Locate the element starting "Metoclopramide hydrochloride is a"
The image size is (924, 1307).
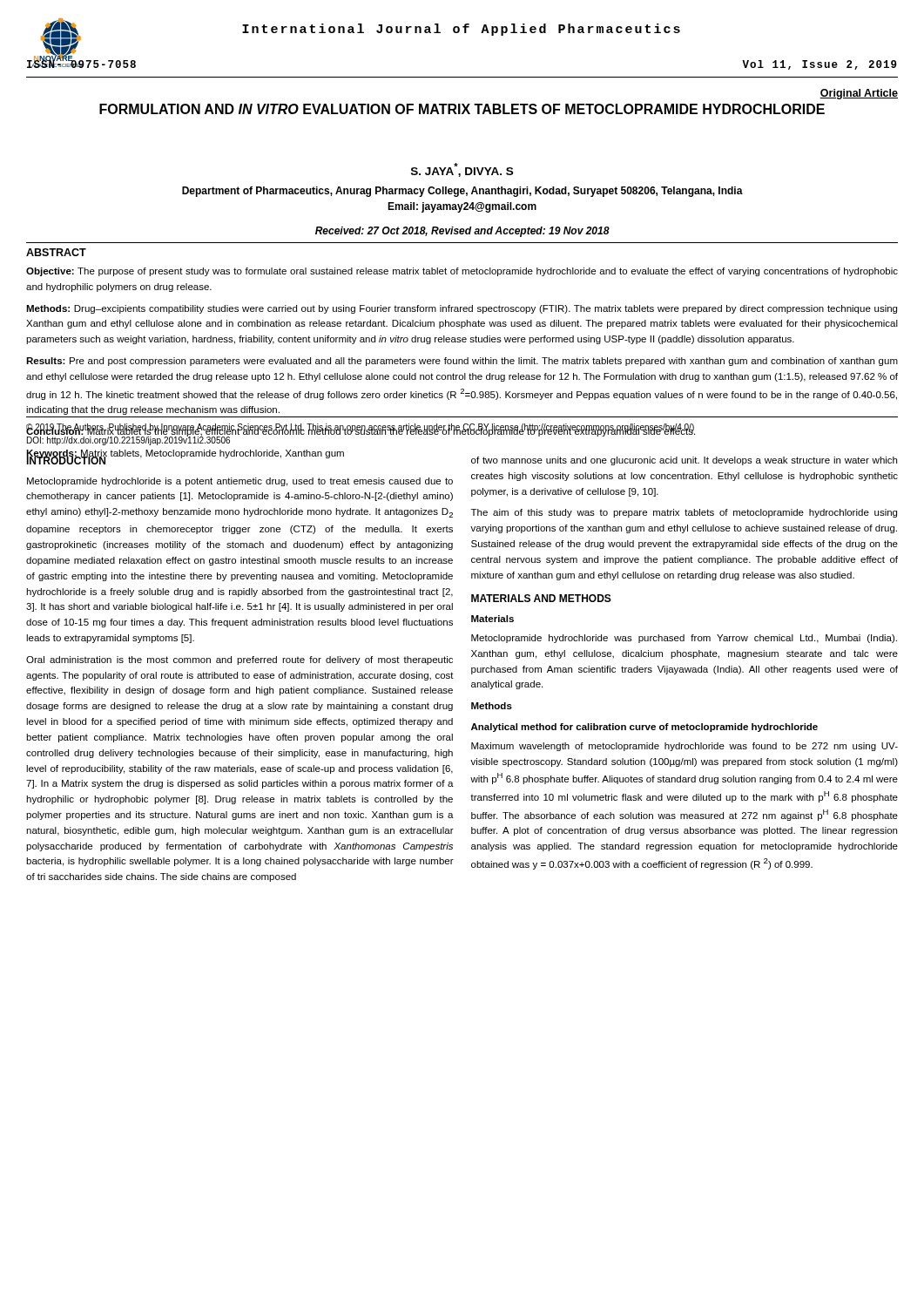pos(240,560)
